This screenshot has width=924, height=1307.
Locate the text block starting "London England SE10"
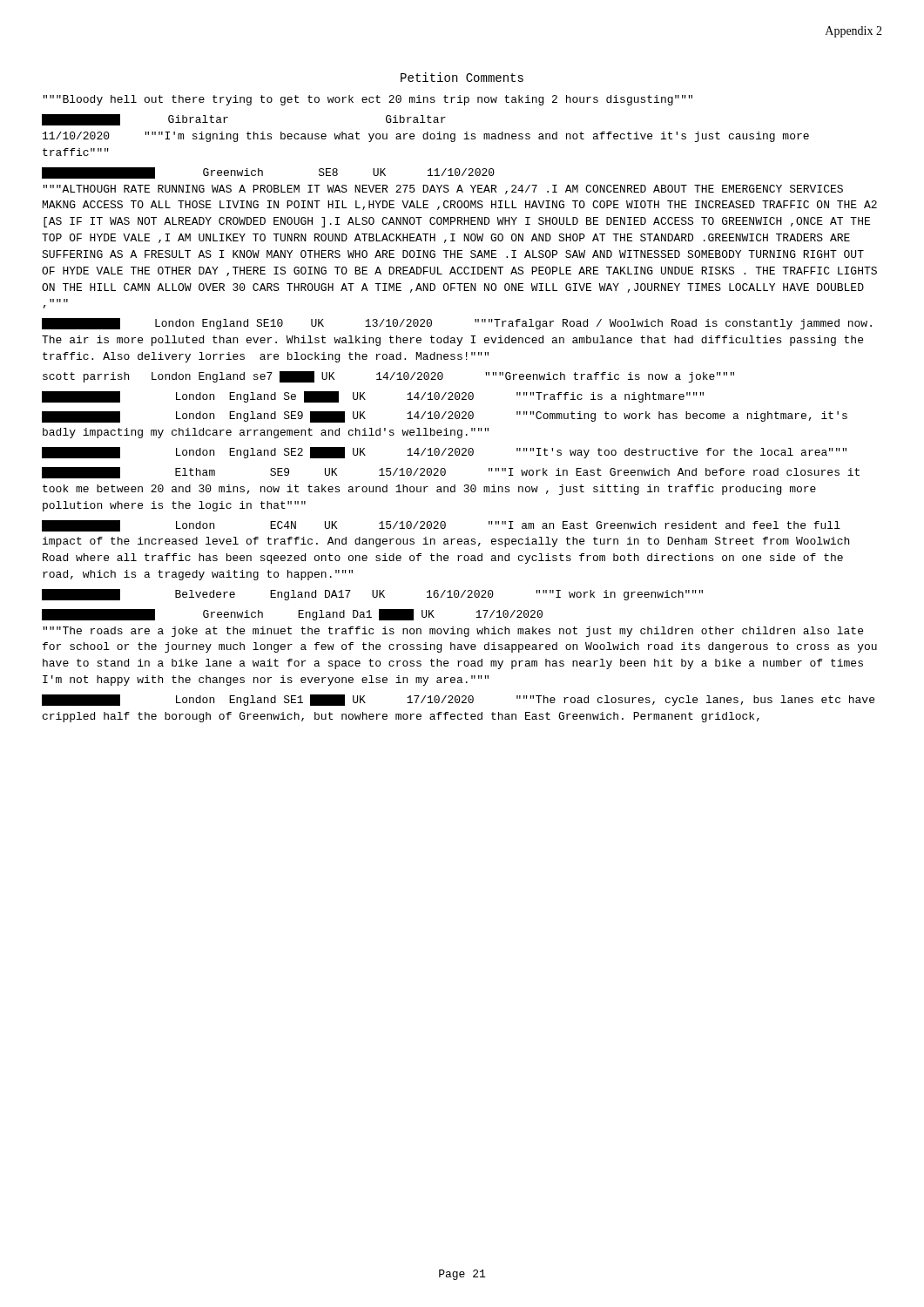pos(458,340)
